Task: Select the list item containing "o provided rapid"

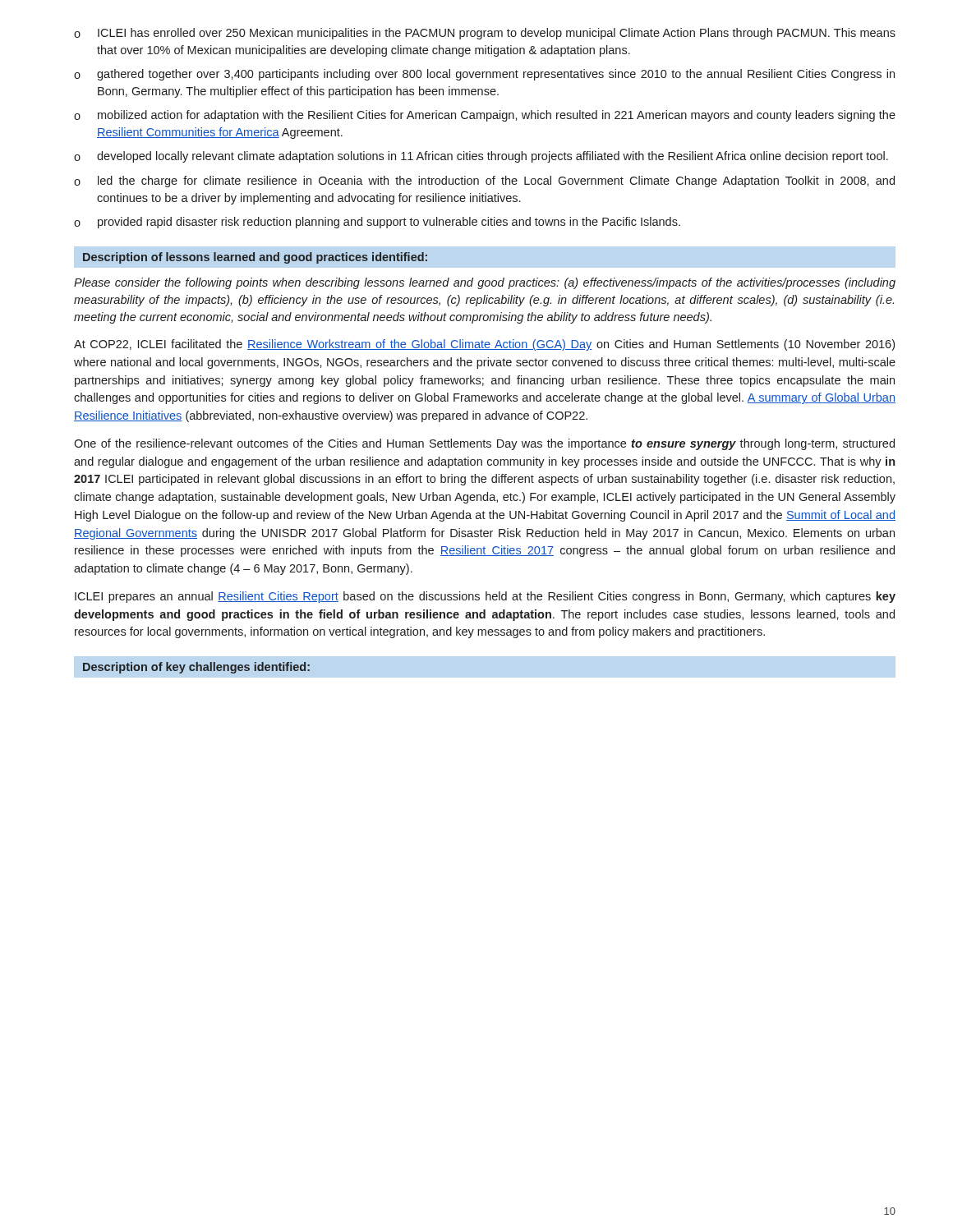Action: [x=485, y=223]
